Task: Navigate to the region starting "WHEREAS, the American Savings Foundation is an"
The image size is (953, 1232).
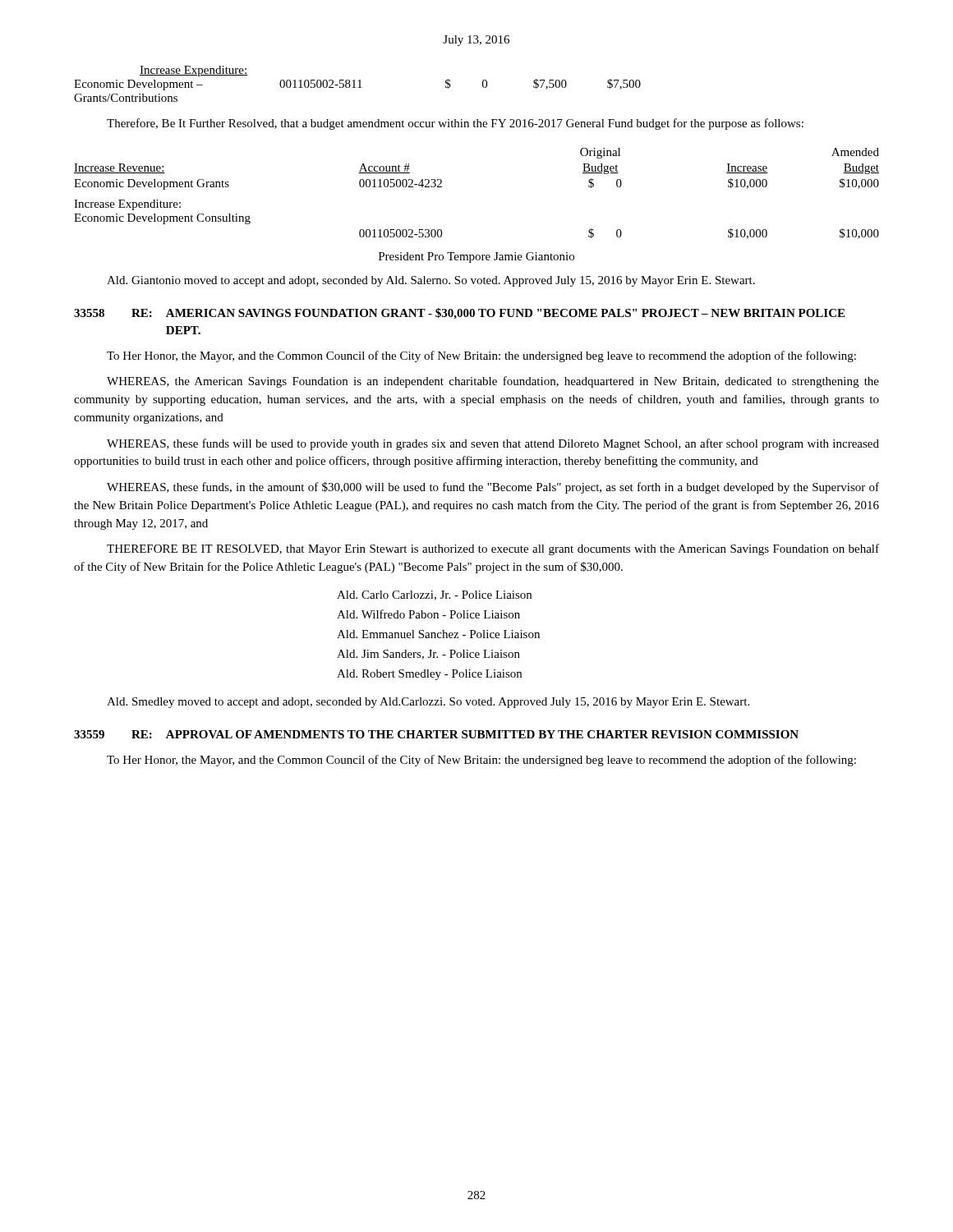Action: (x=476, y=399)
